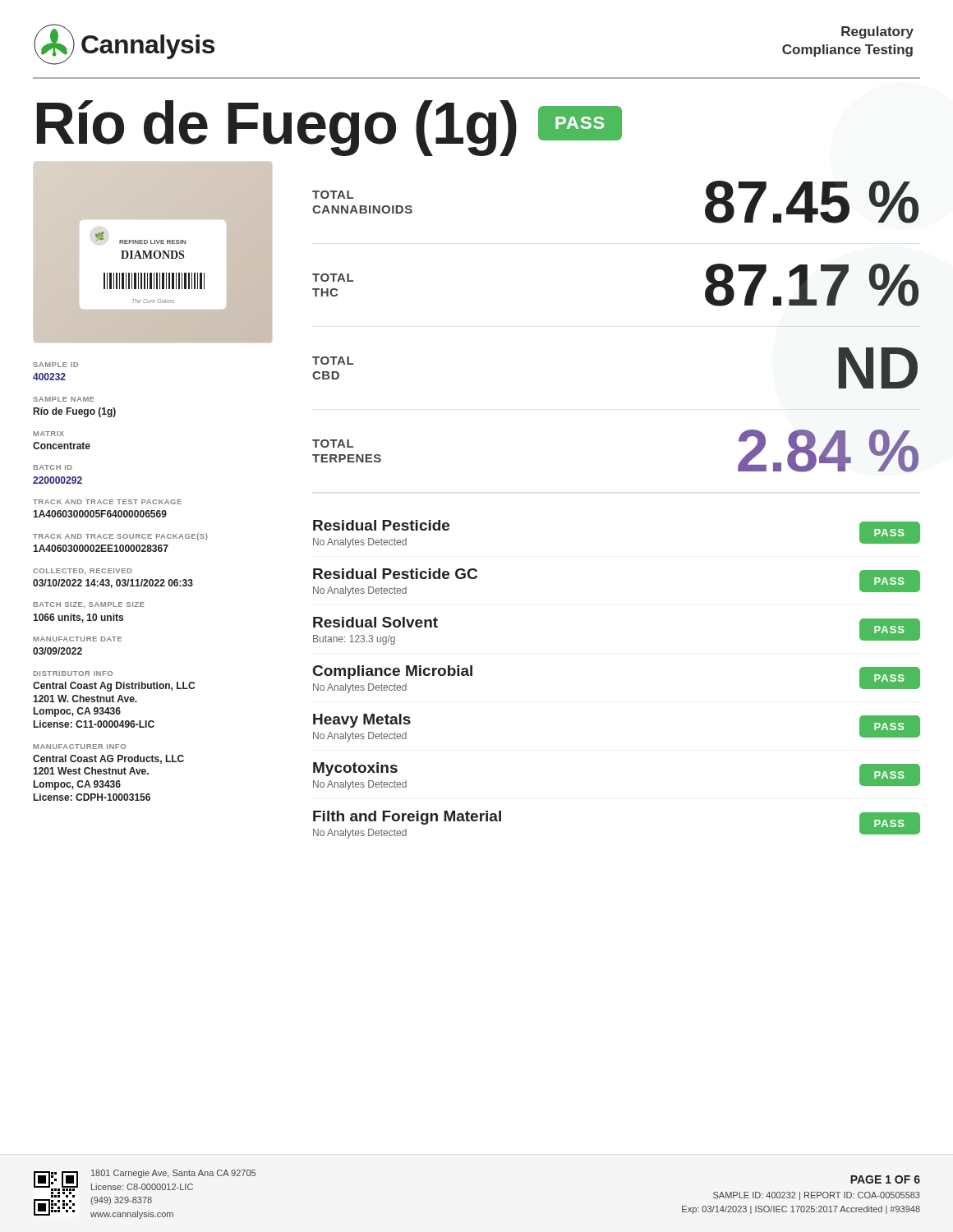
Task: Click on the photo
Action: [153, 252]
